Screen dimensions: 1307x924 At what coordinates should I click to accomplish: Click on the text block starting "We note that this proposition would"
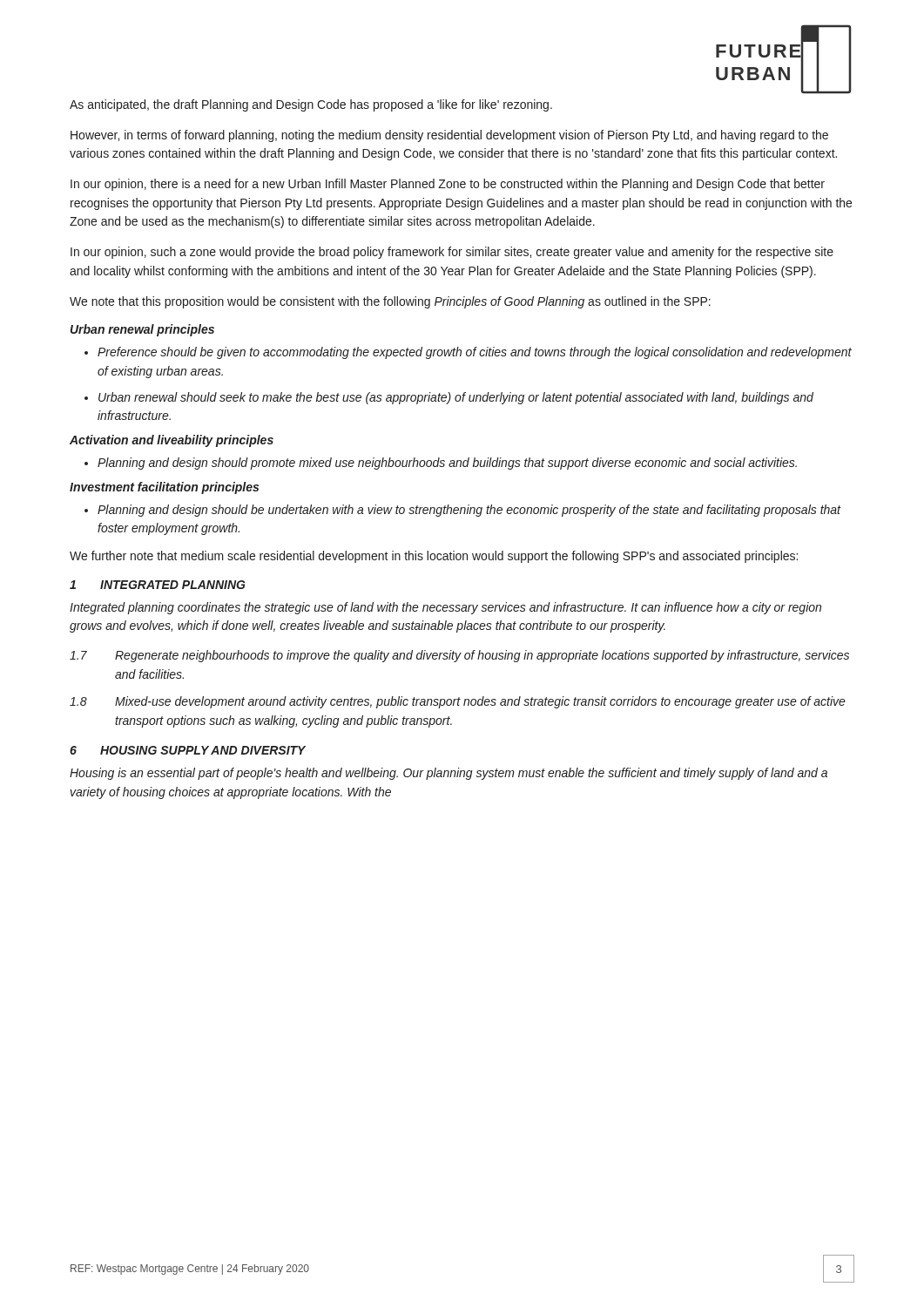[390, 301]
